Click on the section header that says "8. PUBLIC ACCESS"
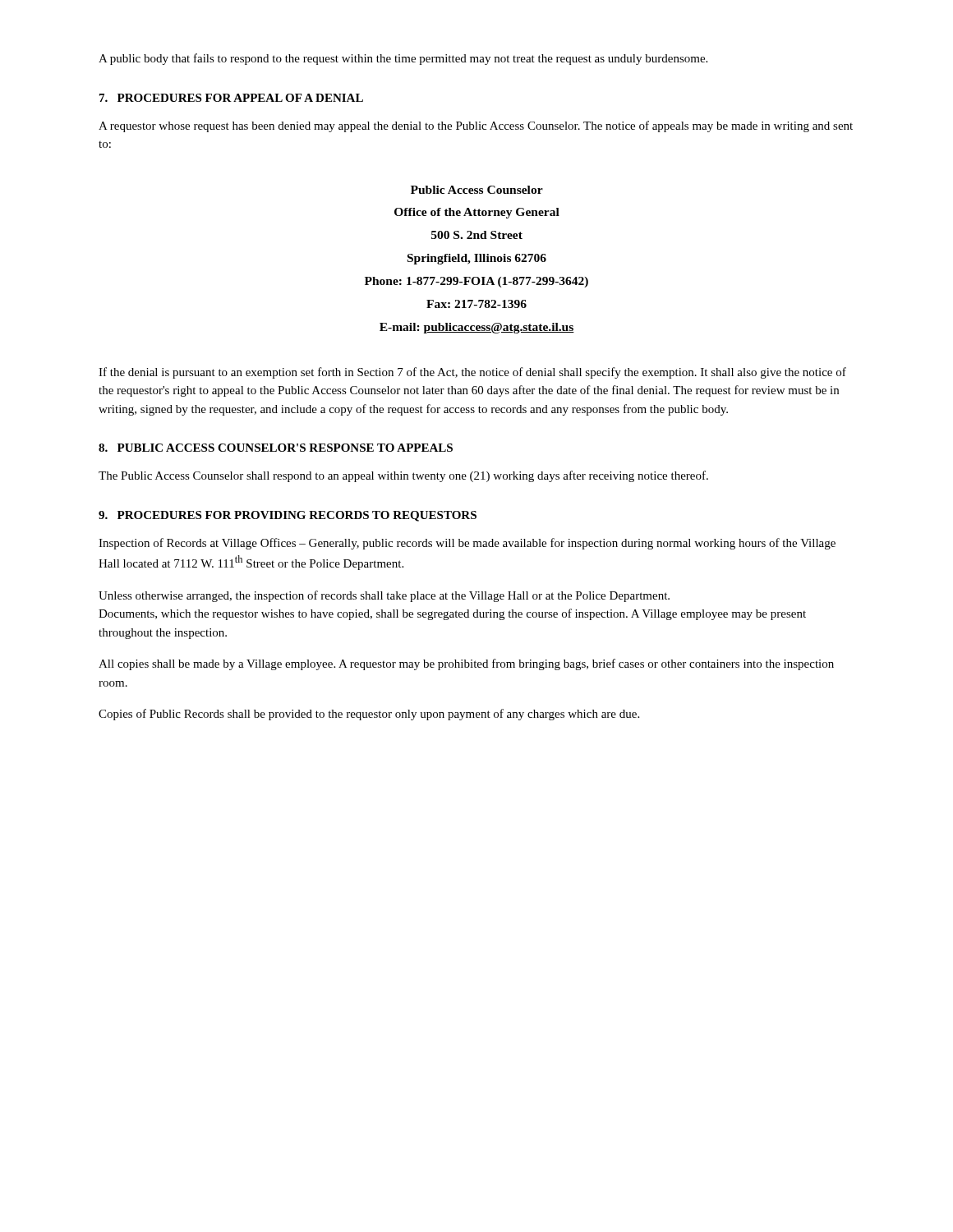 point(276,448)
